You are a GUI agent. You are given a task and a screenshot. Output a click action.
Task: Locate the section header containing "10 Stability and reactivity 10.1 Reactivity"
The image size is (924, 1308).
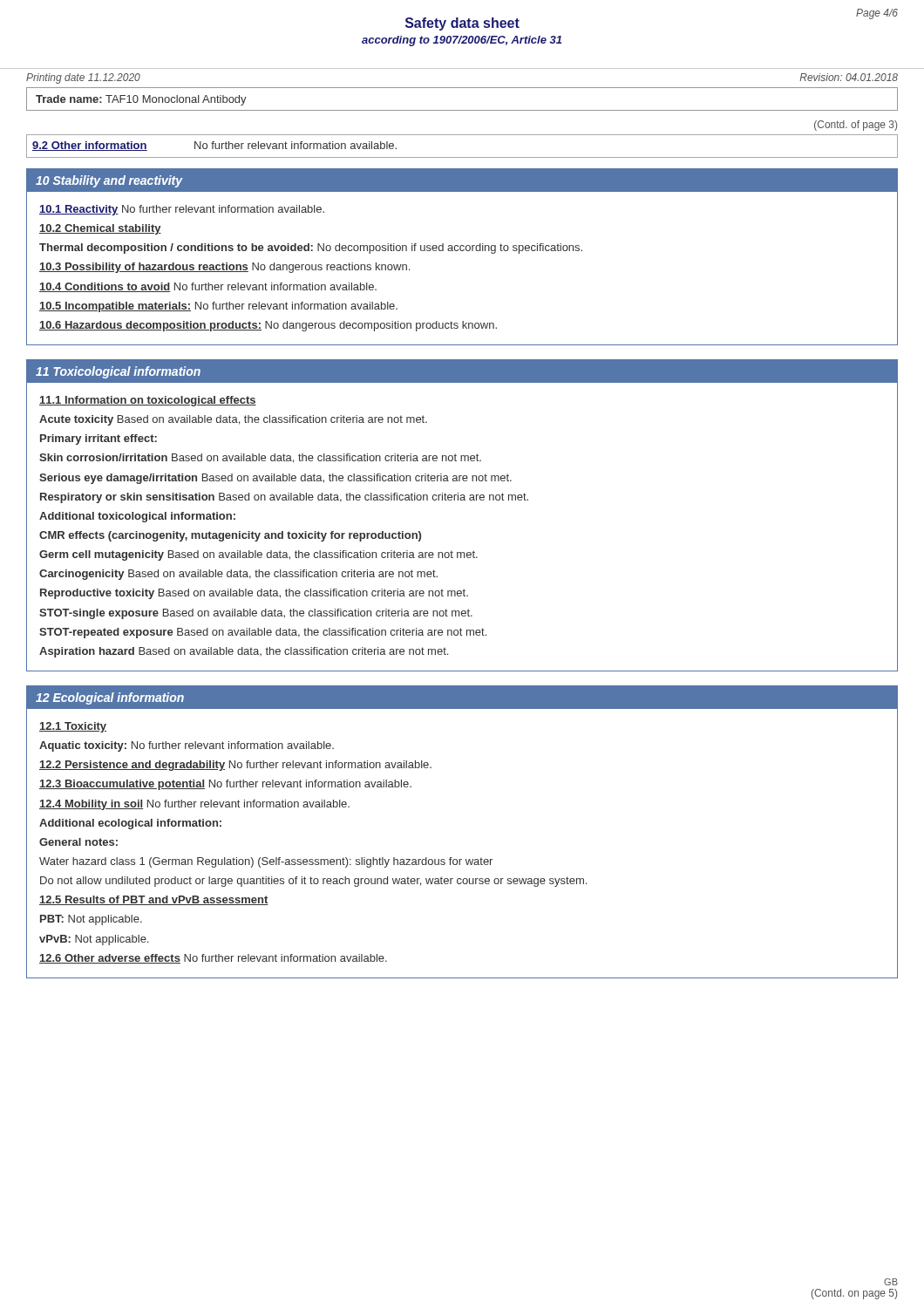tap(462, 257)
